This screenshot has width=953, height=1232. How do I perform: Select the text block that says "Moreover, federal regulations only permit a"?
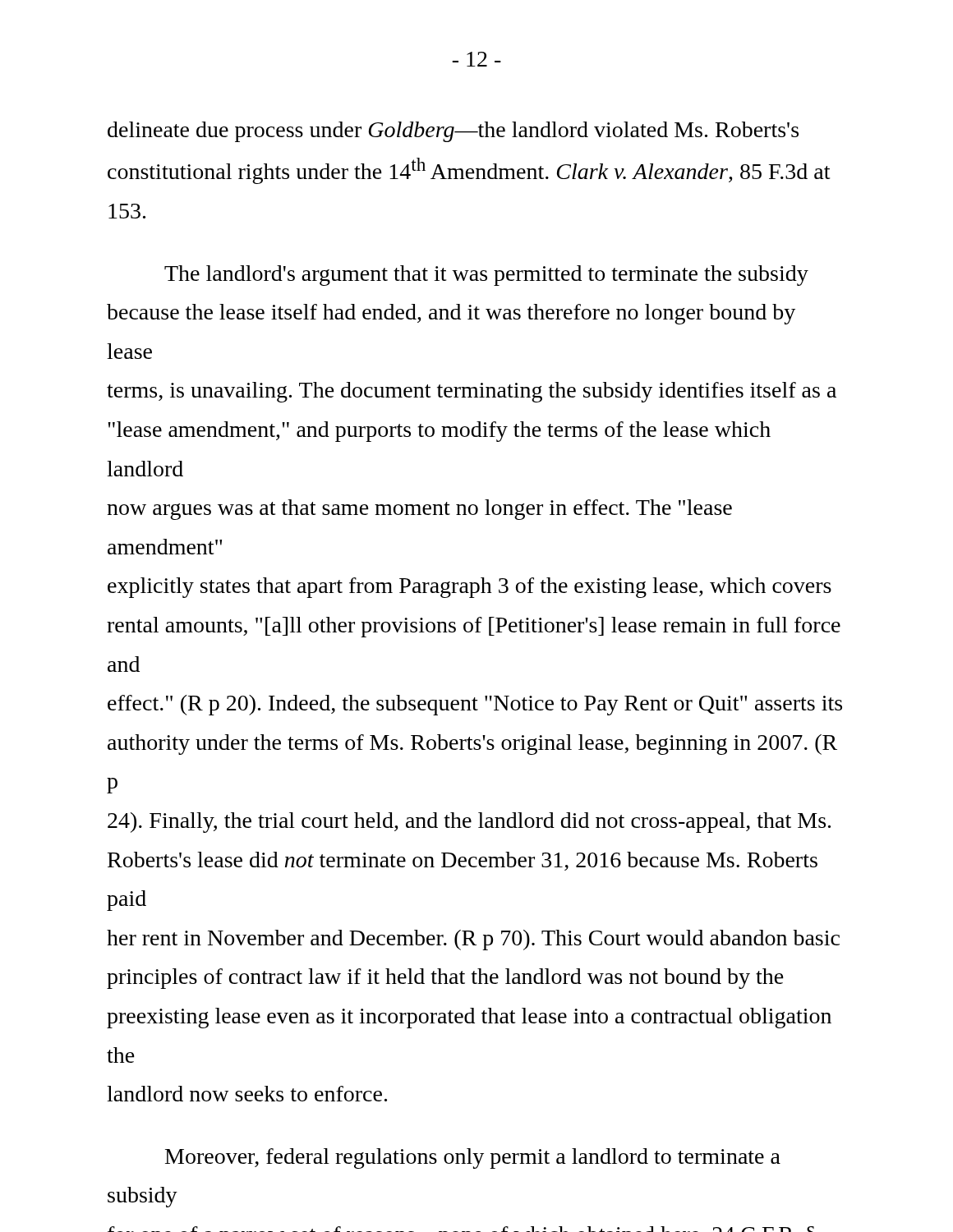(x=473, y=1158)
